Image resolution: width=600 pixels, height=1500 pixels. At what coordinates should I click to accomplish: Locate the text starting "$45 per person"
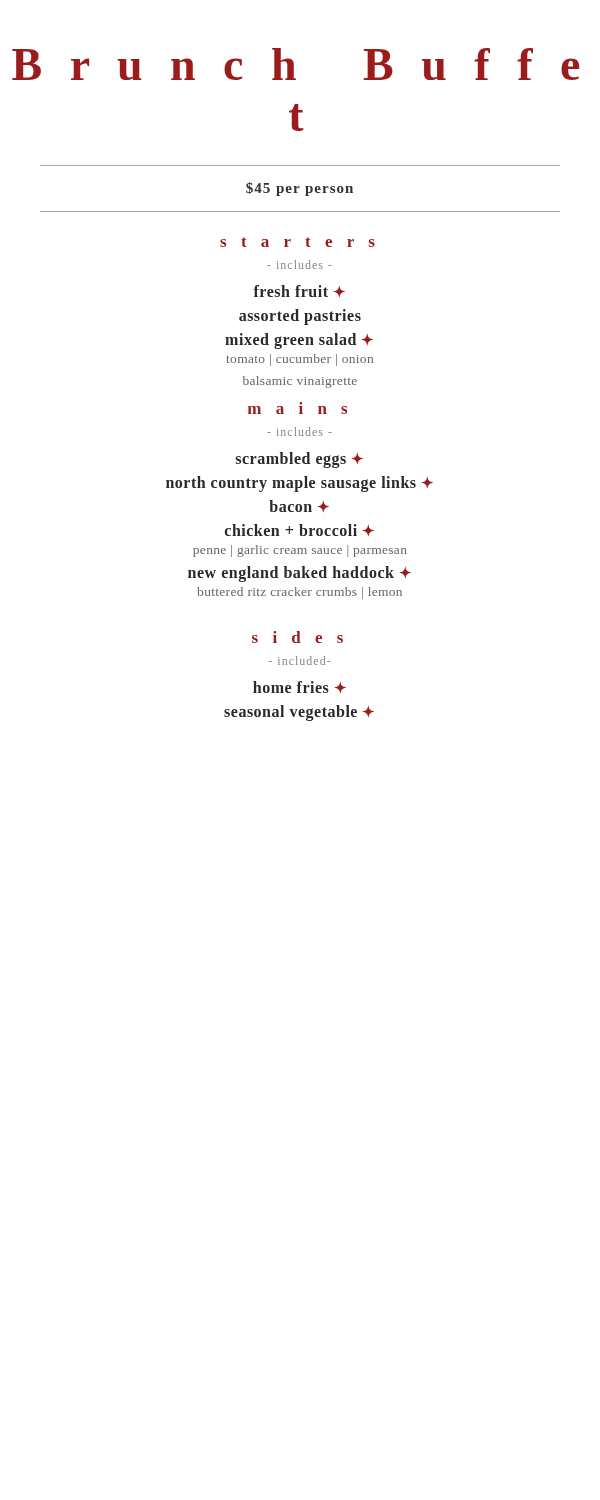(x=300, y=188)
